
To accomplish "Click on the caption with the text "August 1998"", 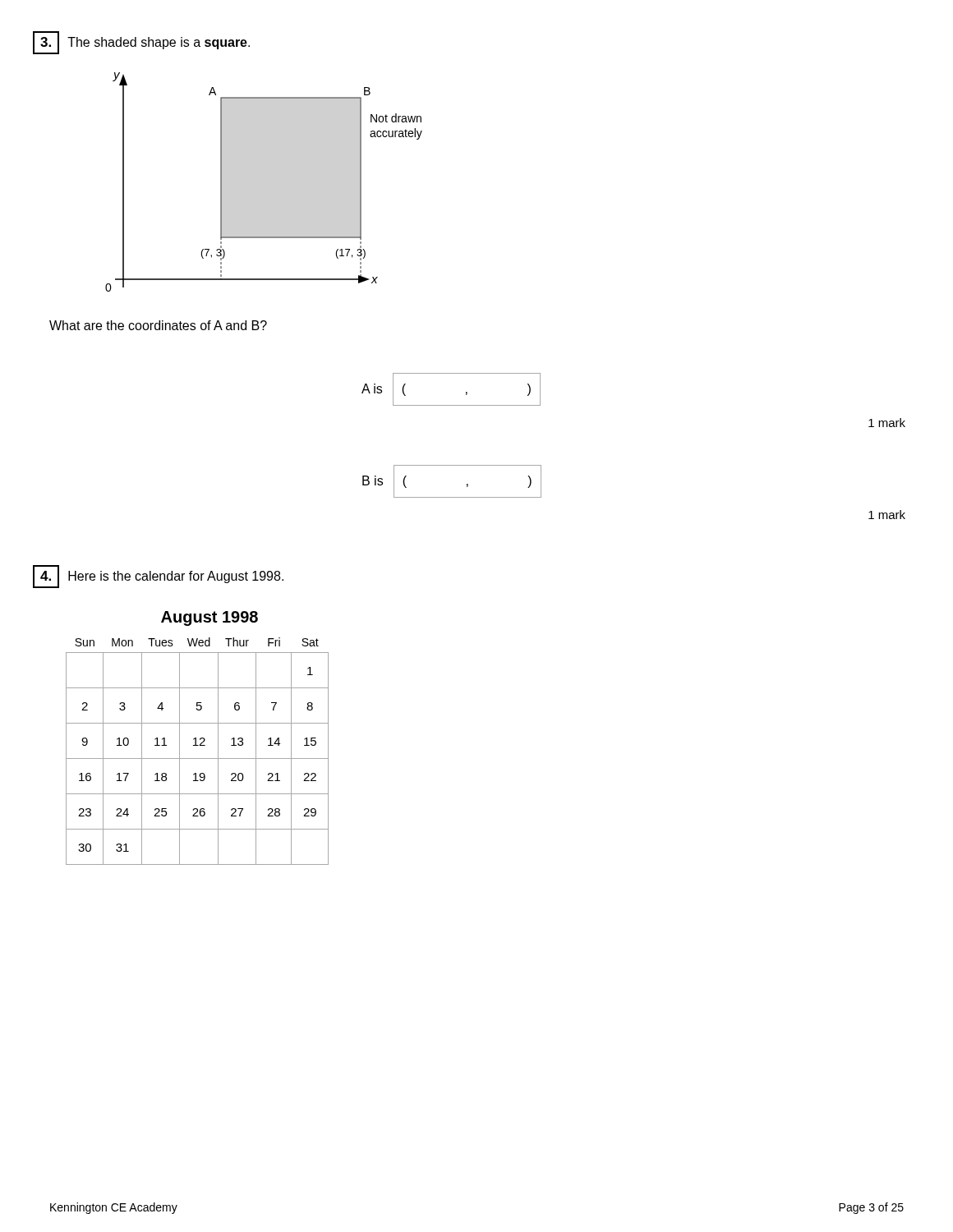I will click(210, 617).
